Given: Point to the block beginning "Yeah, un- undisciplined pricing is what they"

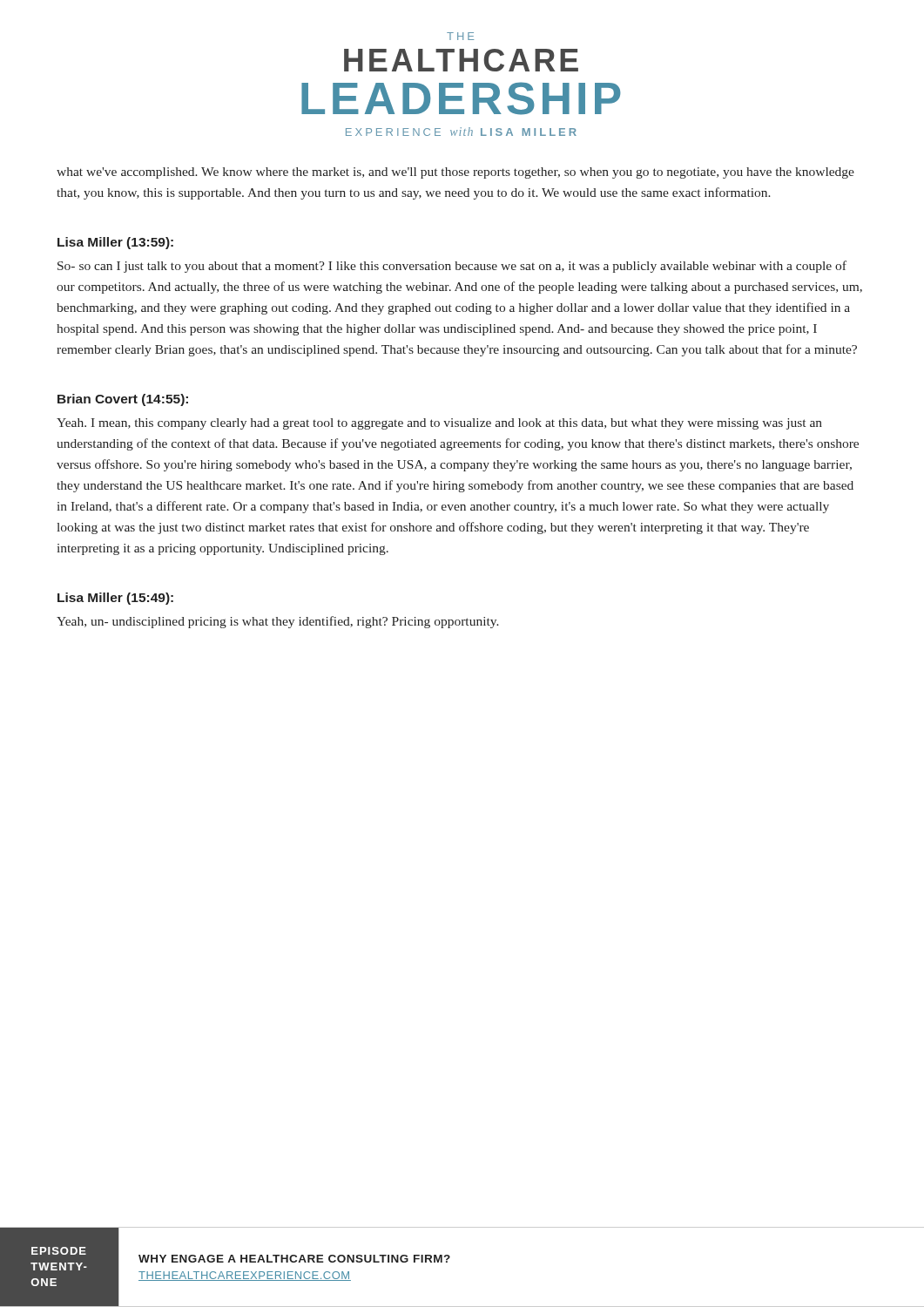Looking at the screenshot, I should tap(278, 621).
